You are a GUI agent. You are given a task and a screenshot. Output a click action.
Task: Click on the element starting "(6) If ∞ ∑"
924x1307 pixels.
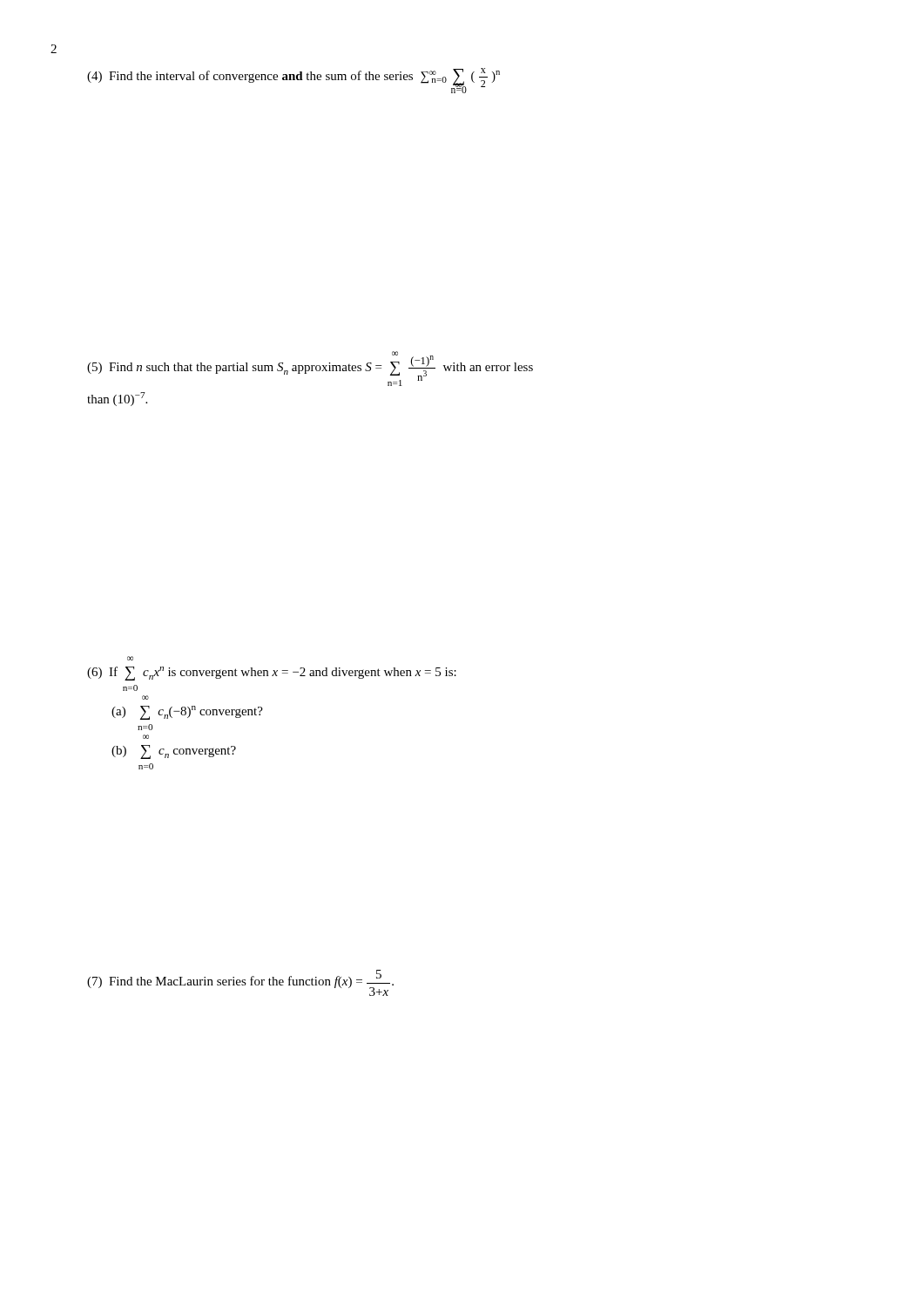point(130,658)
